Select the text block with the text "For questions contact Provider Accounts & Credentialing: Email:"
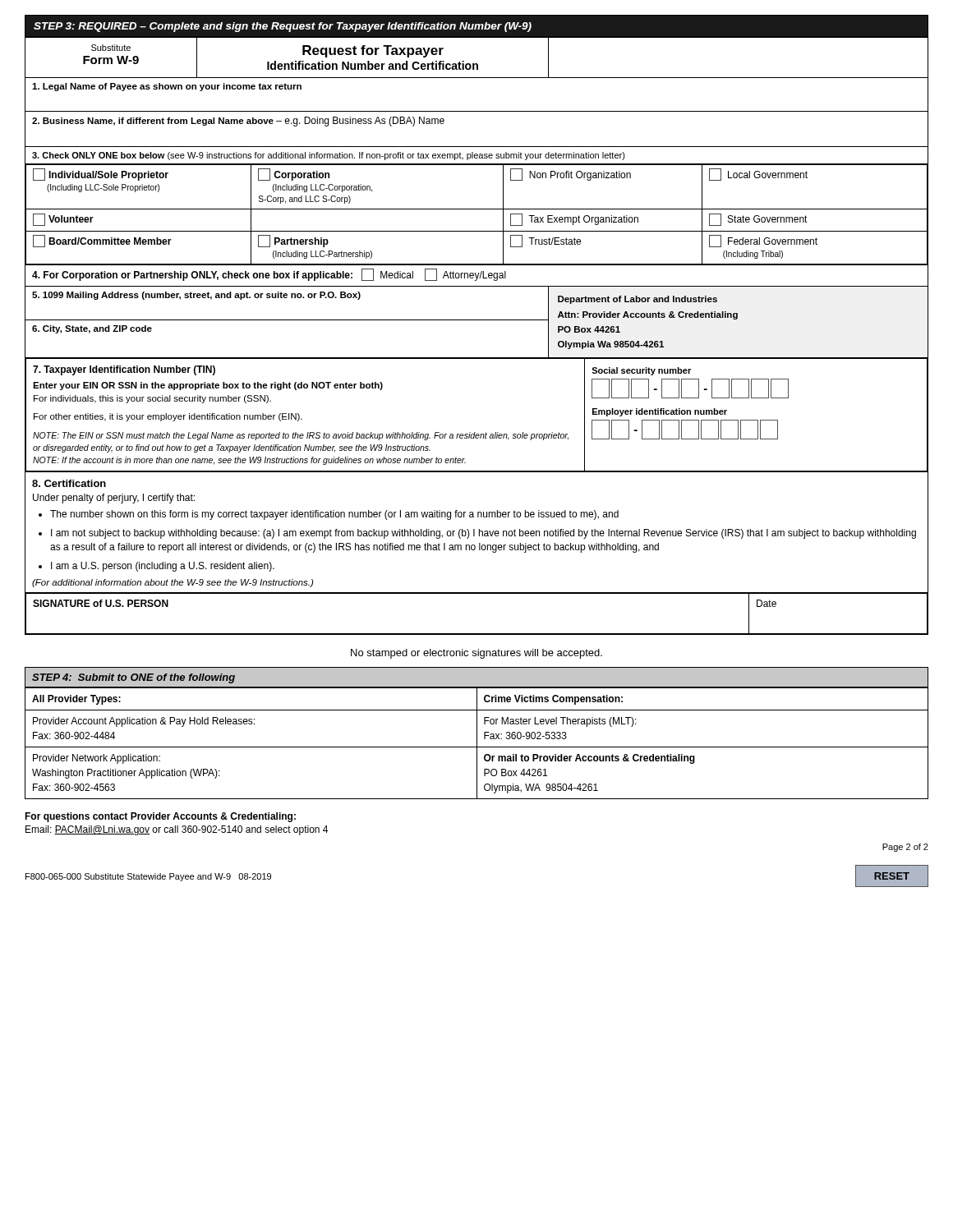Image resolution: width=953 pixels, height=1232 pixels. 160,817
